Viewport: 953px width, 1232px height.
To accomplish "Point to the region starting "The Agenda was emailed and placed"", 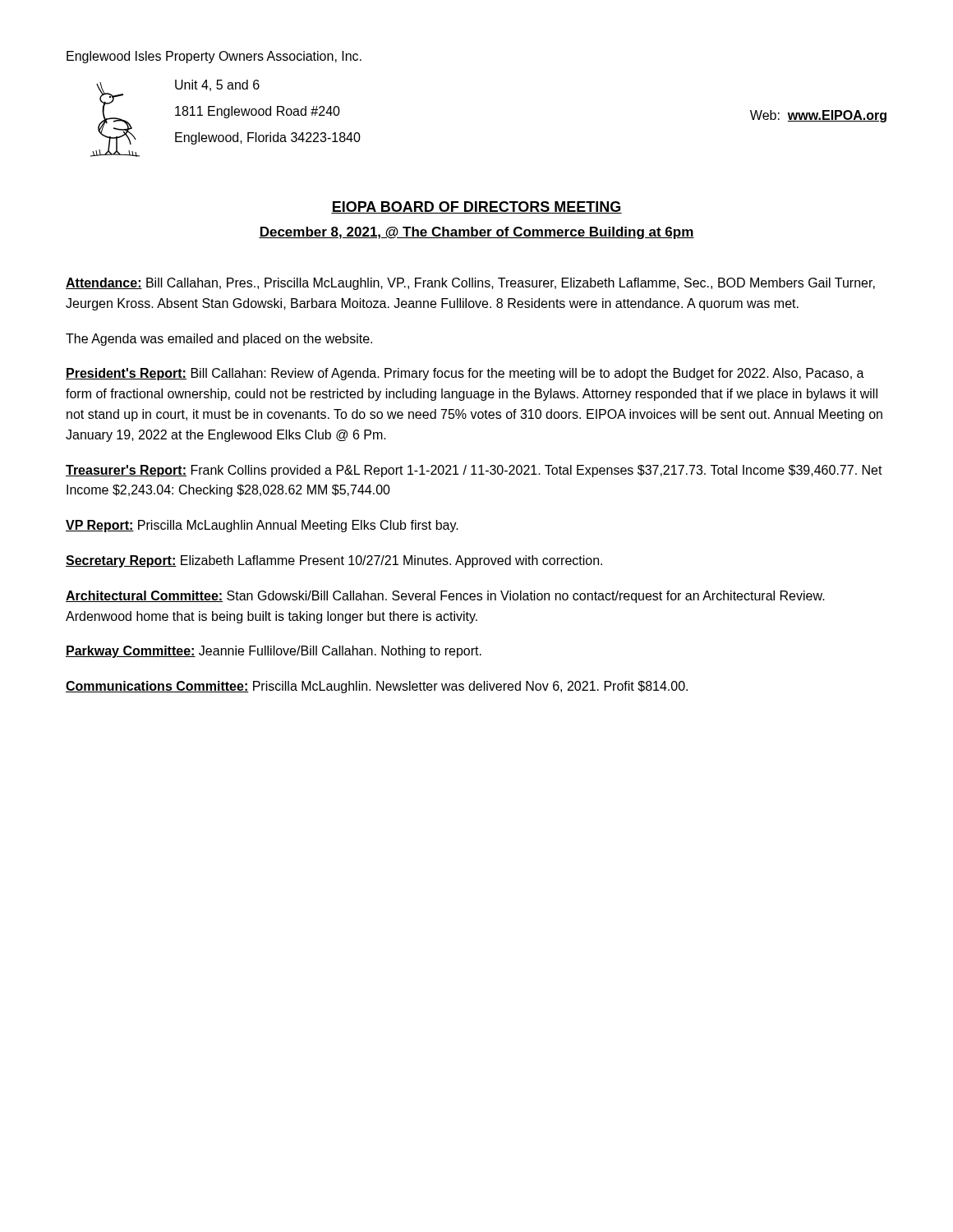I will tap(220, 338).
